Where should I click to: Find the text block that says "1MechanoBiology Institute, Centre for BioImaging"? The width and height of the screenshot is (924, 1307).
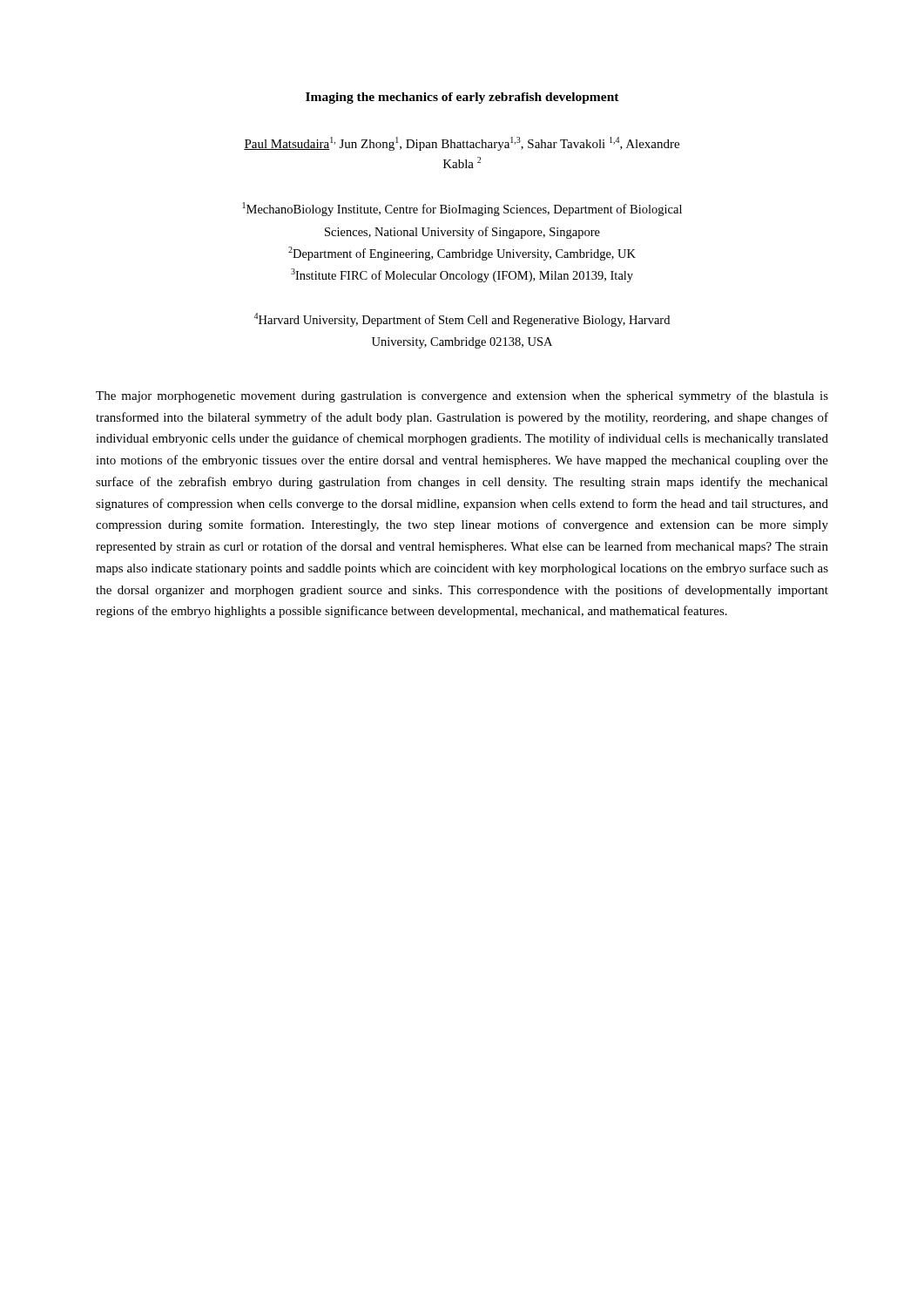(462, 275)
